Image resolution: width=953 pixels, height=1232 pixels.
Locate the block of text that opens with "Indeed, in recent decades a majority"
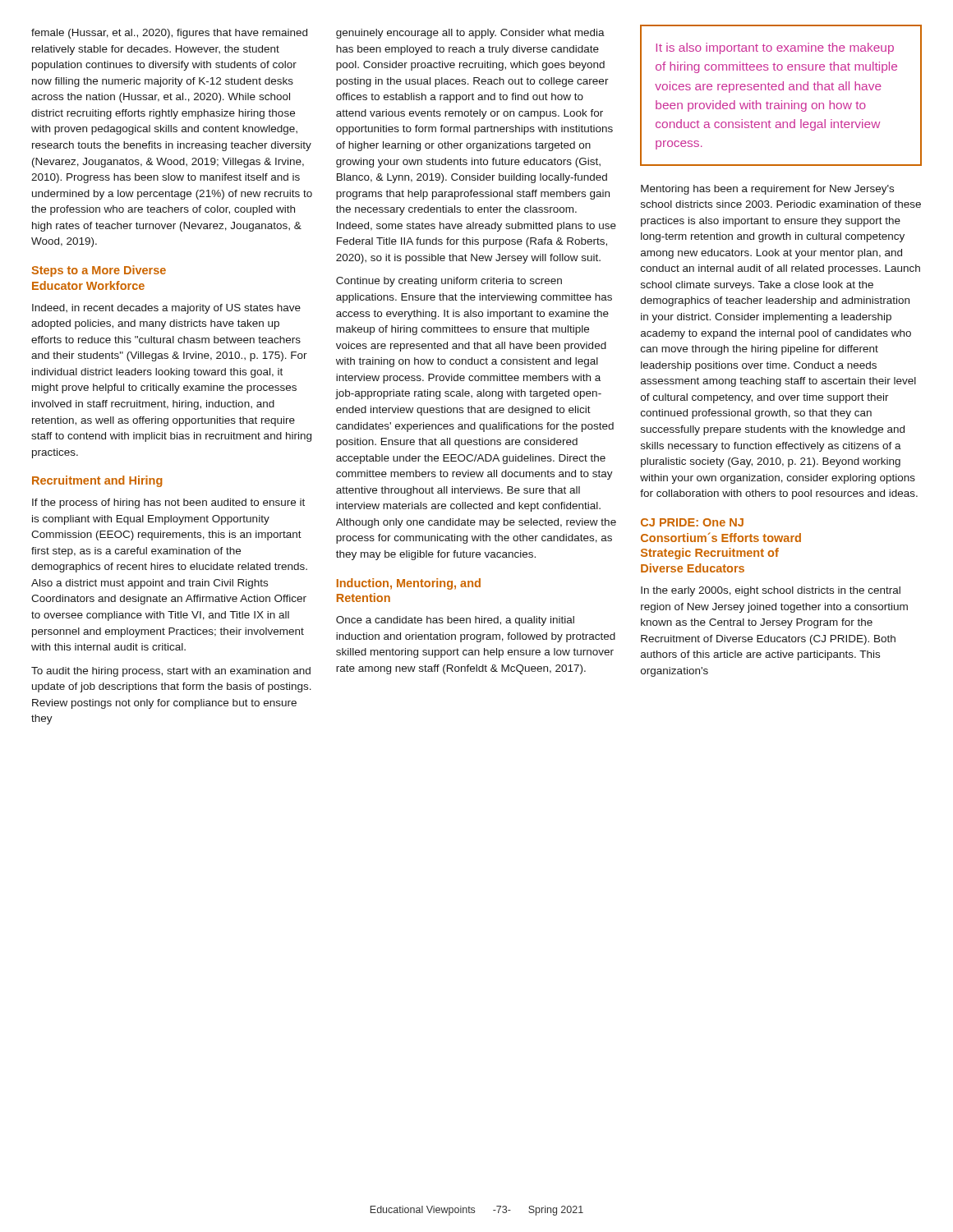click(x=172, y=380)
